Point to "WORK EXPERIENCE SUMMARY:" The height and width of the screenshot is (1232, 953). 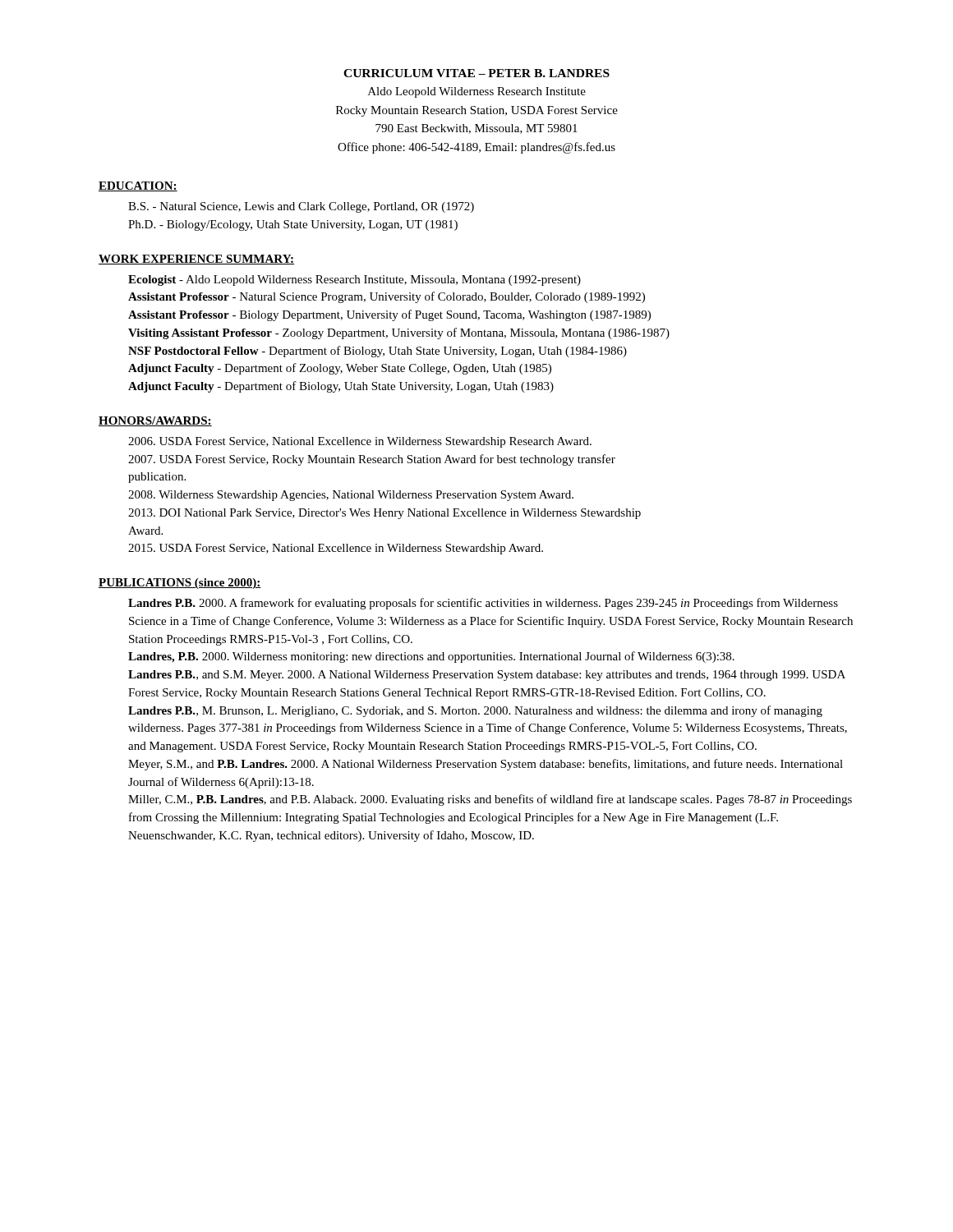[196, 258]
